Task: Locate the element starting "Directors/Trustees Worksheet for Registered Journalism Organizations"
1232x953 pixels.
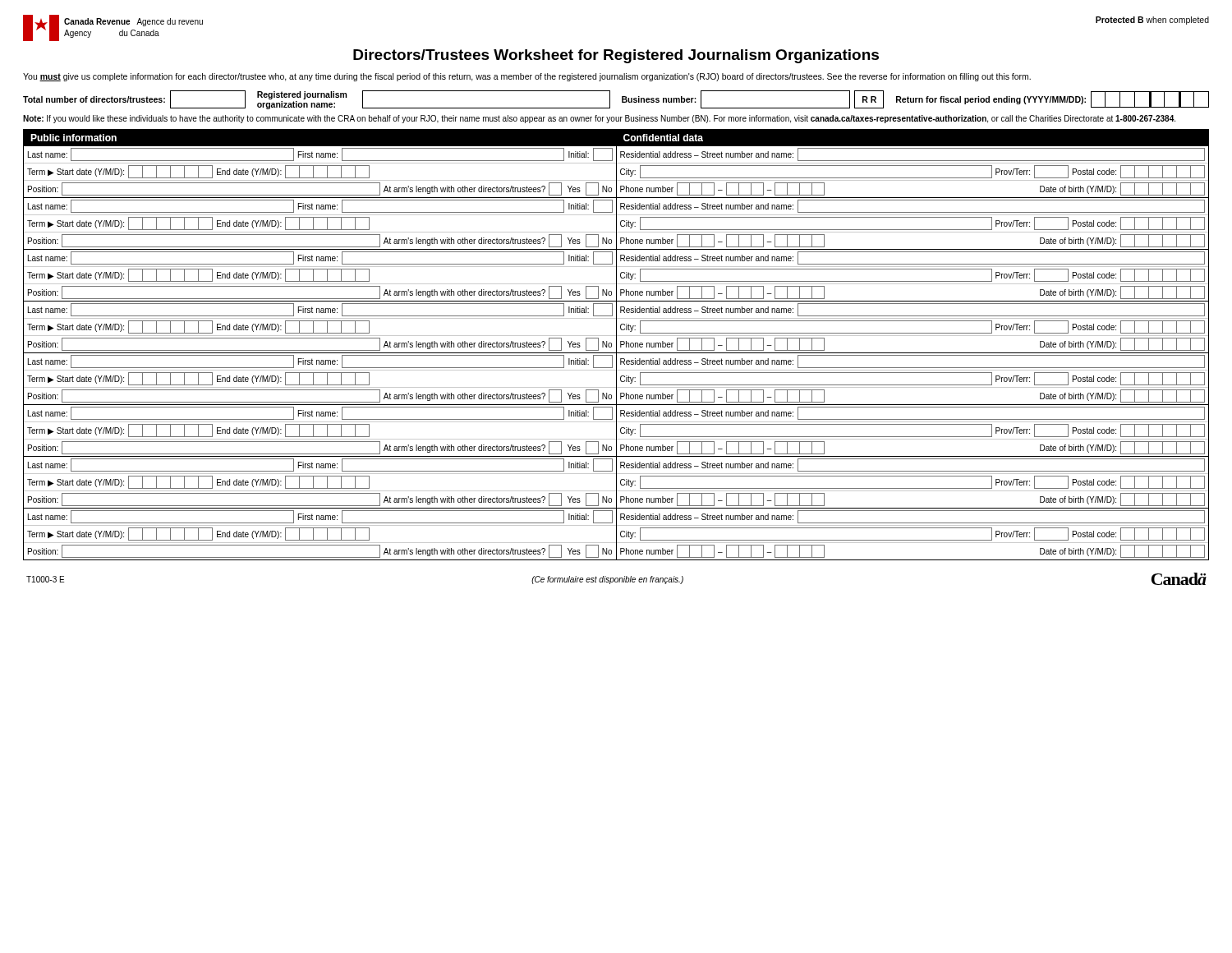Action: 616,55
